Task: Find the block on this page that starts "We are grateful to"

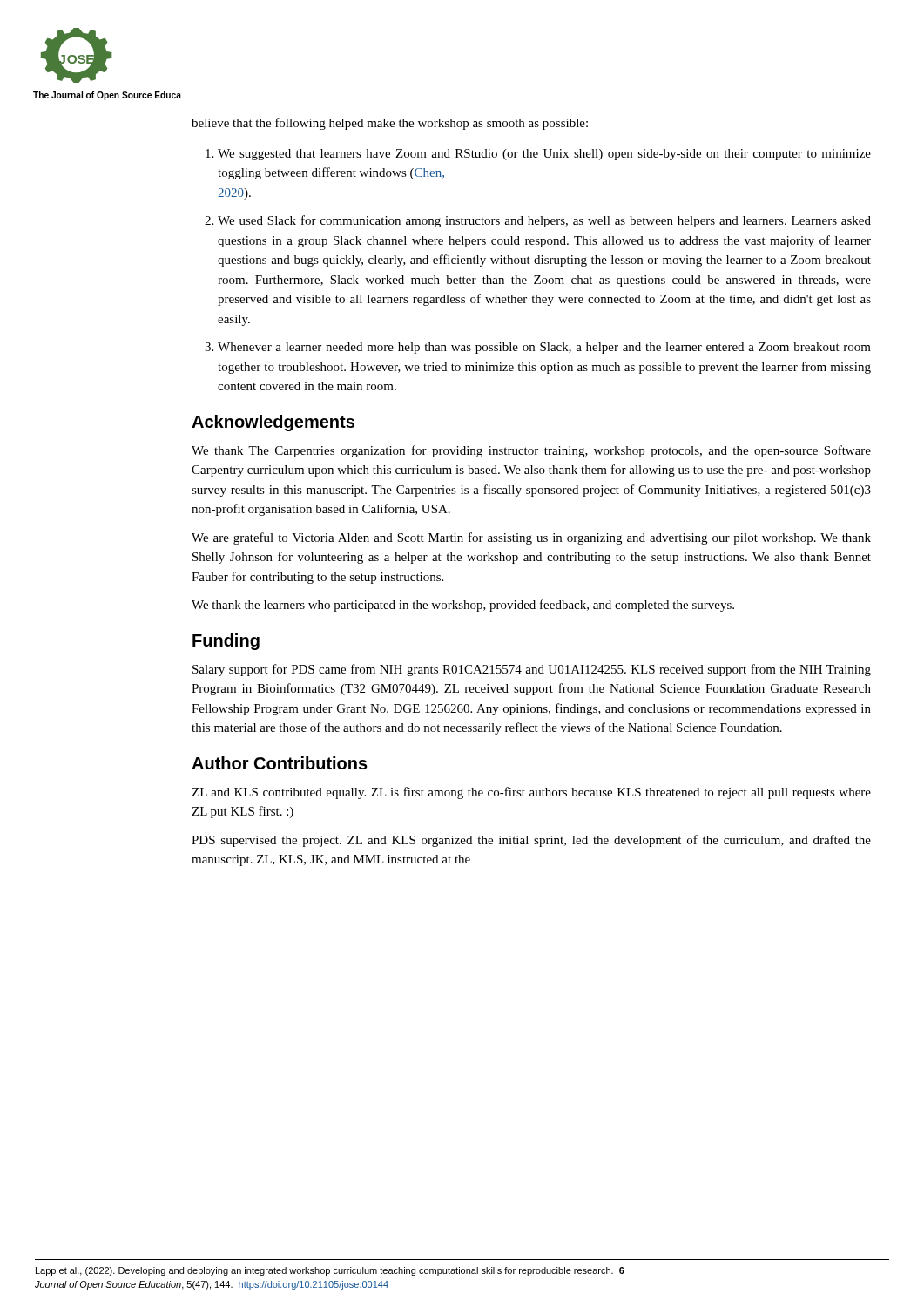Action: coord(531,557)
